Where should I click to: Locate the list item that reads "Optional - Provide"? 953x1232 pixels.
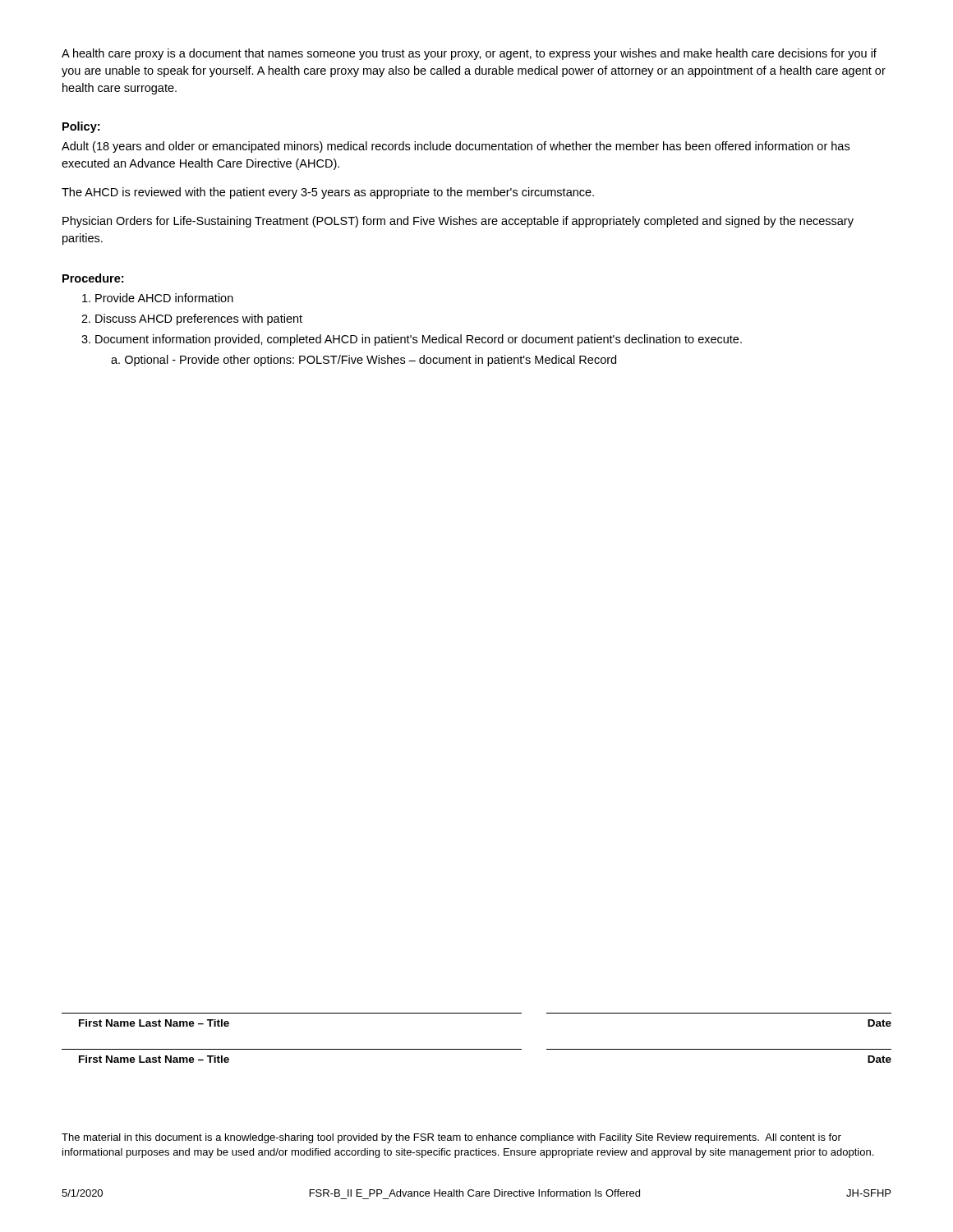point(501,360)
